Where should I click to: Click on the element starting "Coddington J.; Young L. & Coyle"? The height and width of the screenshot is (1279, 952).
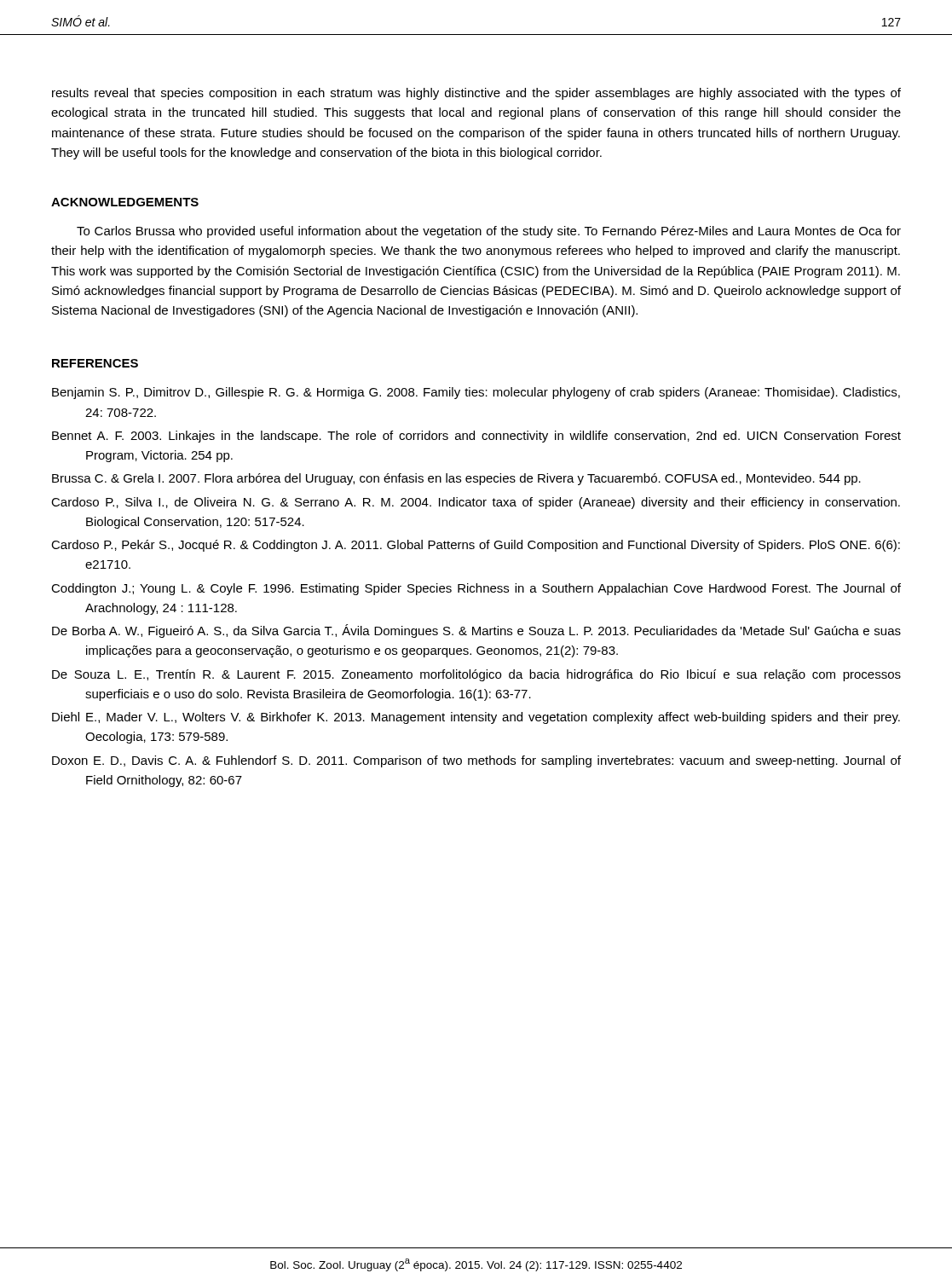[x=476, y=597]
